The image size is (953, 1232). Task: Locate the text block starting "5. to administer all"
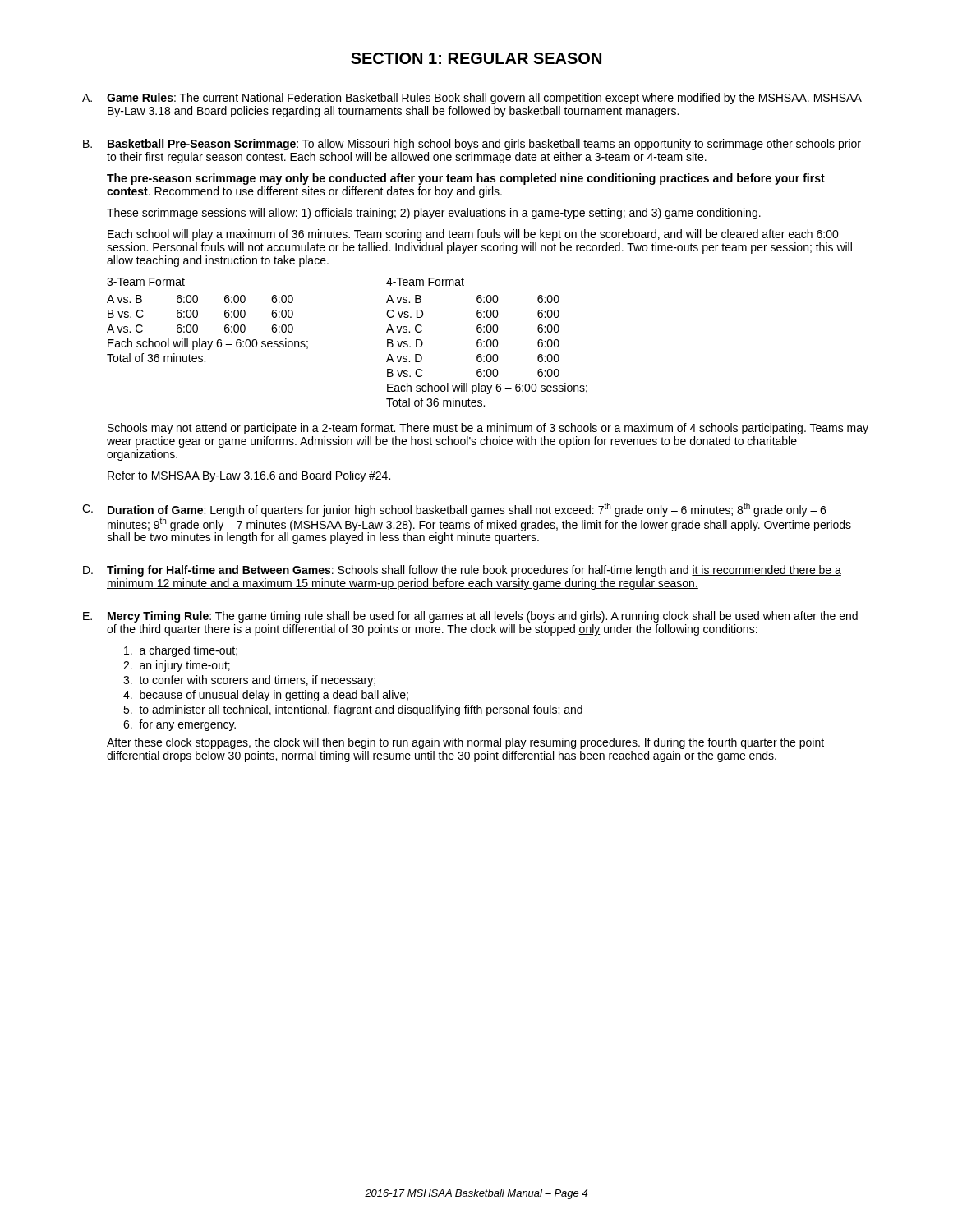click(353, 710)
